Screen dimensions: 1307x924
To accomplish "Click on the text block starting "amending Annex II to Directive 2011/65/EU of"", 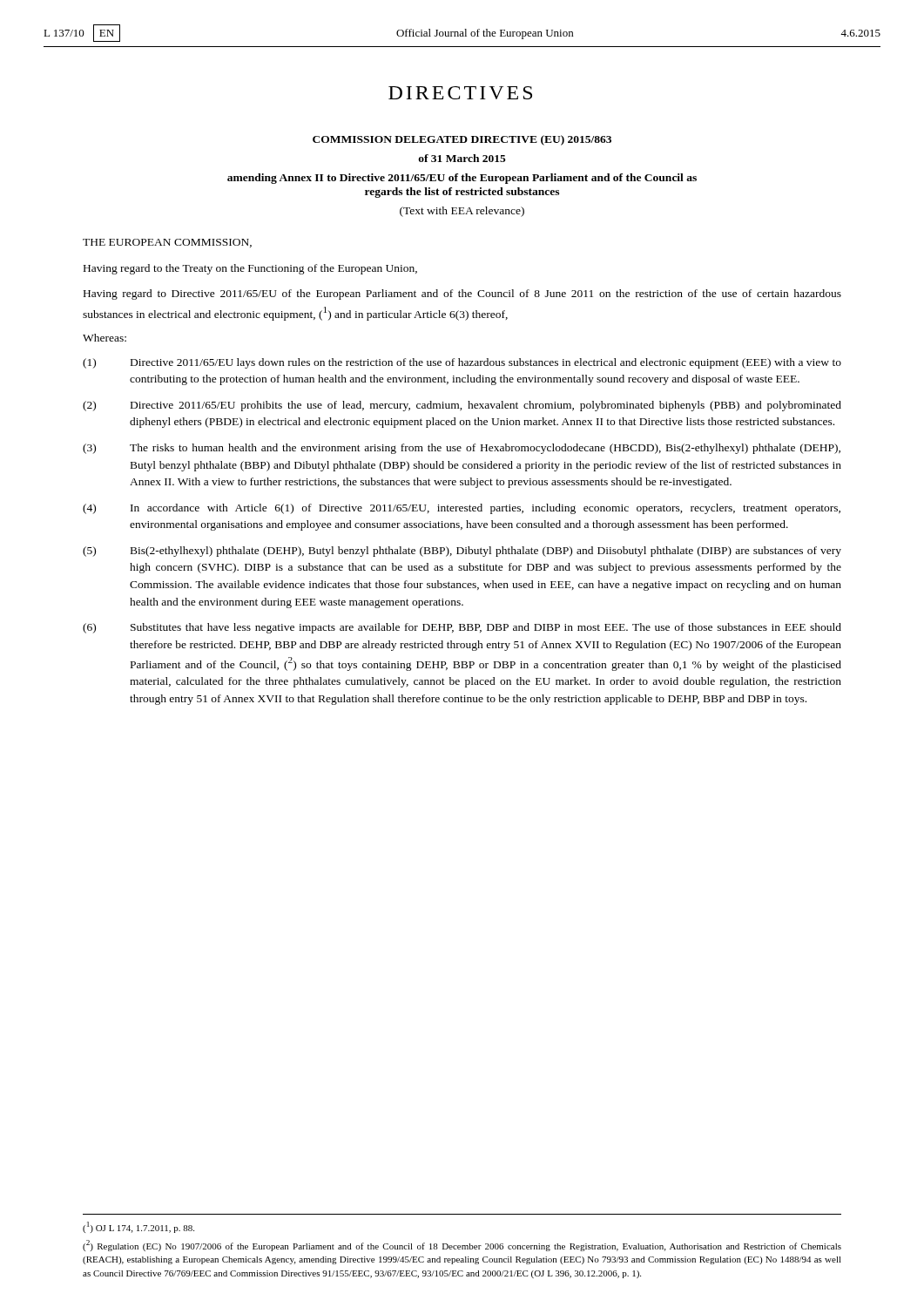I will [x=462, y=184].
